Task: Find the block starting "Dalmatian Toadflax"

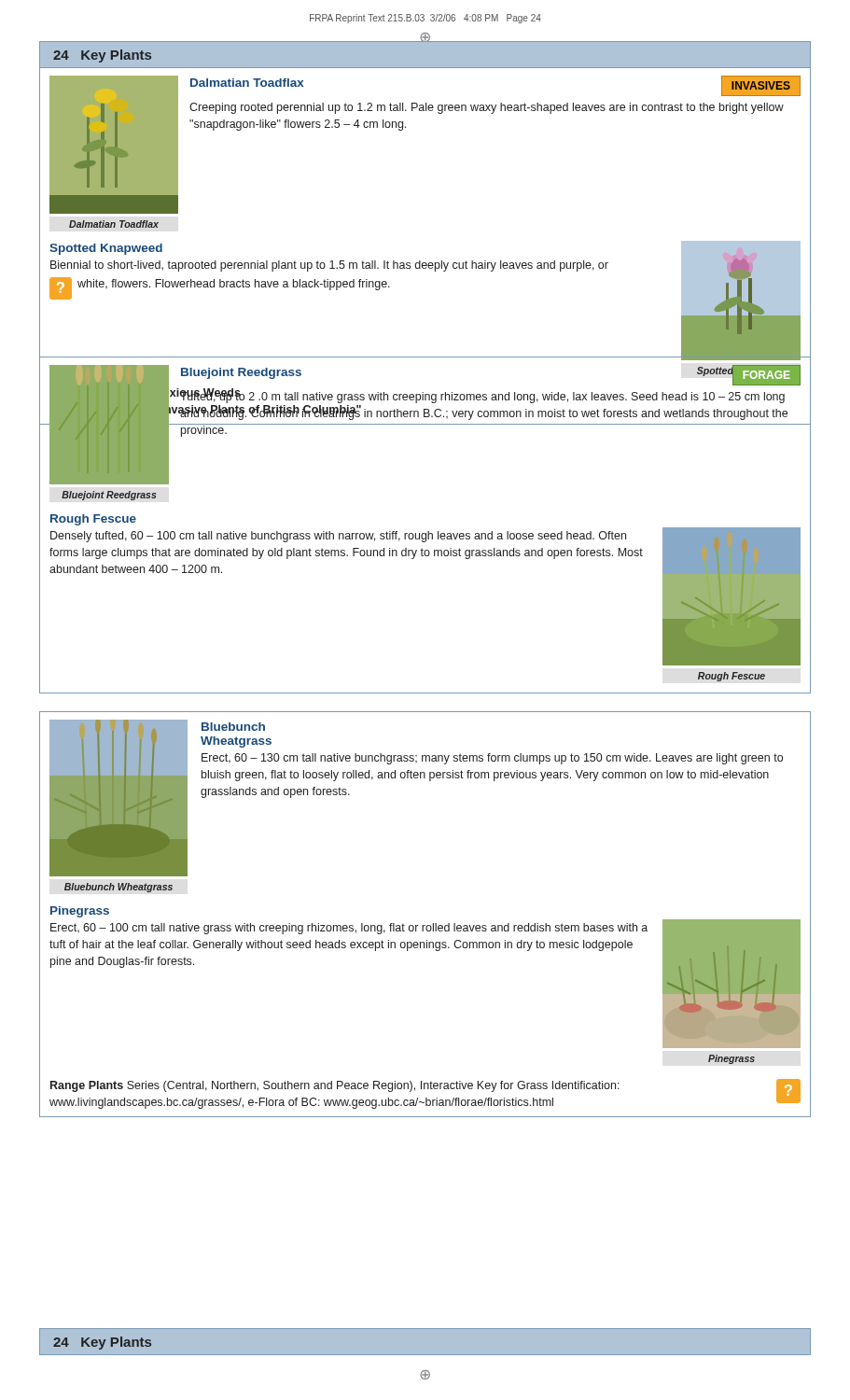Action: click(247, 83)
